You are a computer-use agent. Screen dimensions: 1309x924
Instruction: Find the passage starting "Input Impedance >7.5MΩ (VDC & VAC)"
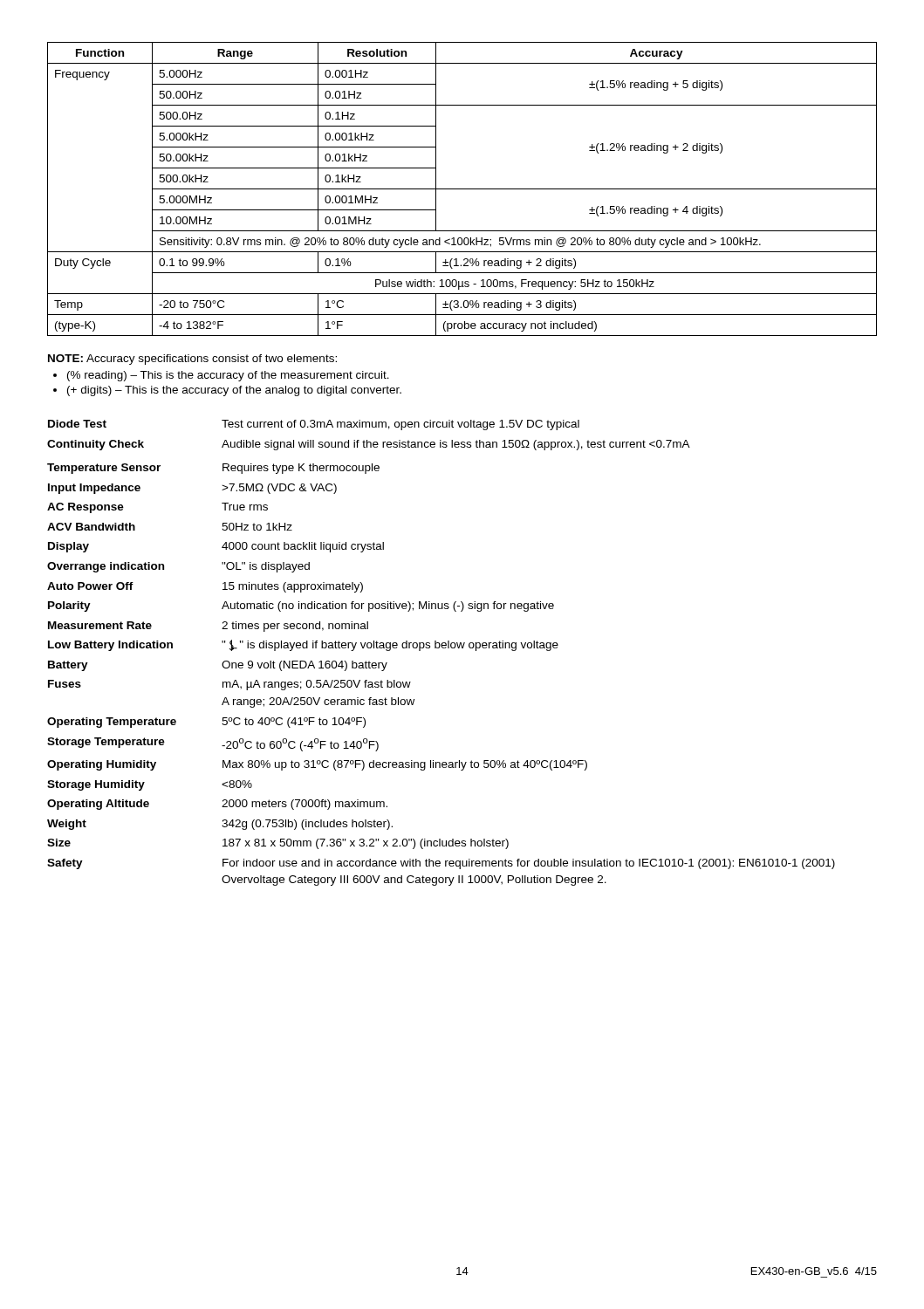pos(96,488)
